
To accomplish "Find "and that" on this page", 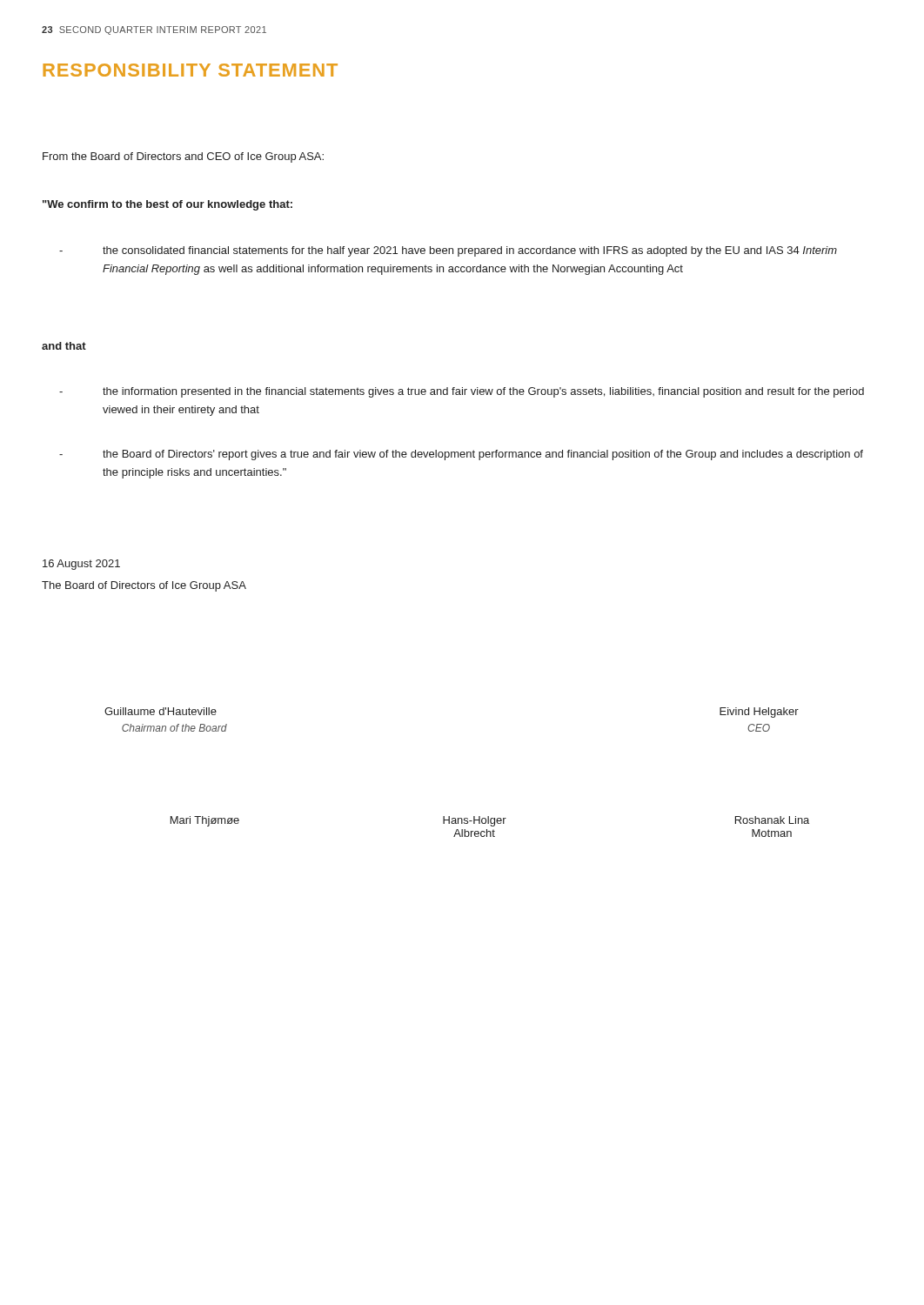I will tap(64, 346).
